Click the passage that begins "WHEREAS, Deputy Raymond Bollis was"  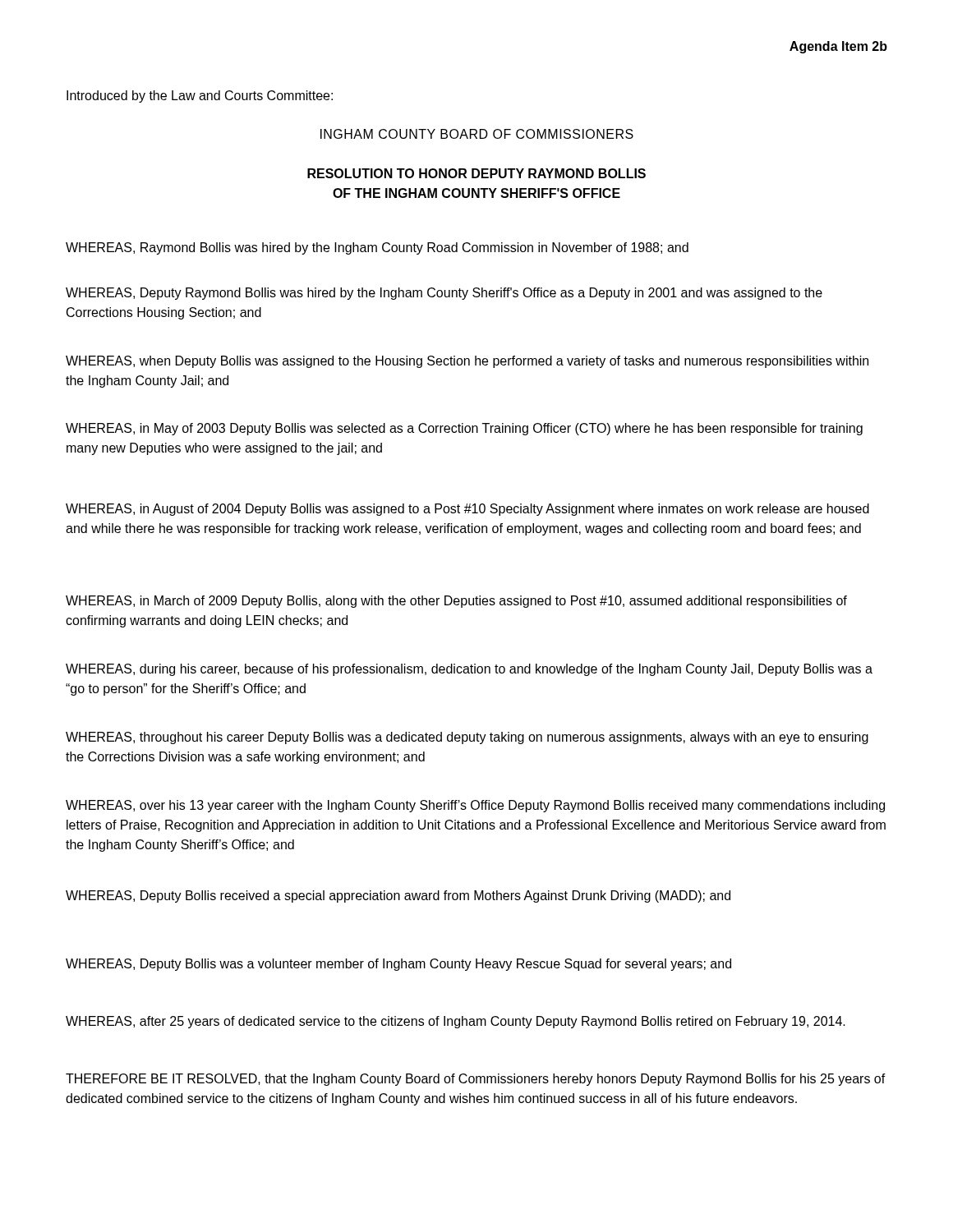click(x=444, y=303)
